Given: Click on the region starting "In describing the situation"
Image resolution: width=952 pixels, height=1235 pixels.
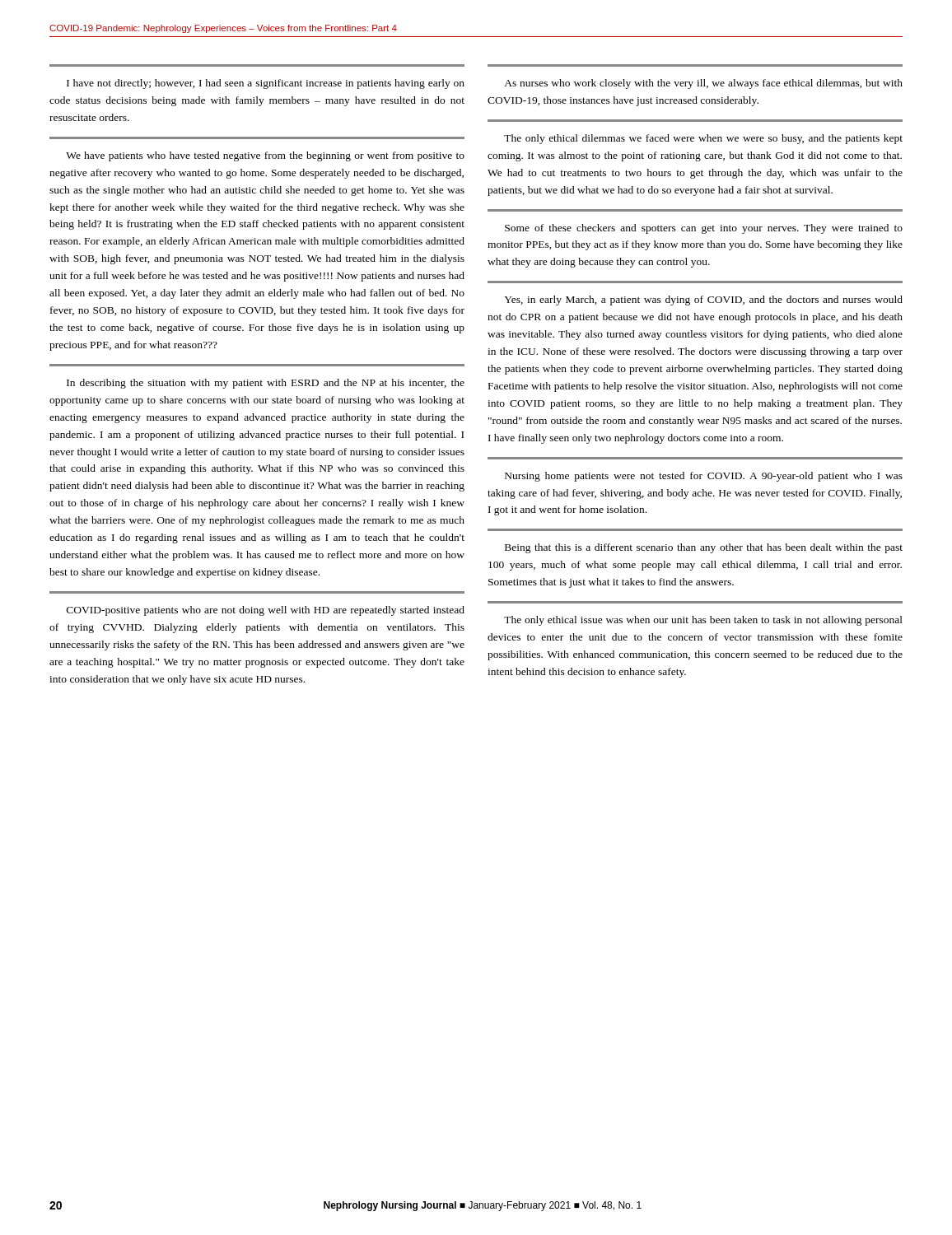Looking at the screenshot, I should pos(257,478).
